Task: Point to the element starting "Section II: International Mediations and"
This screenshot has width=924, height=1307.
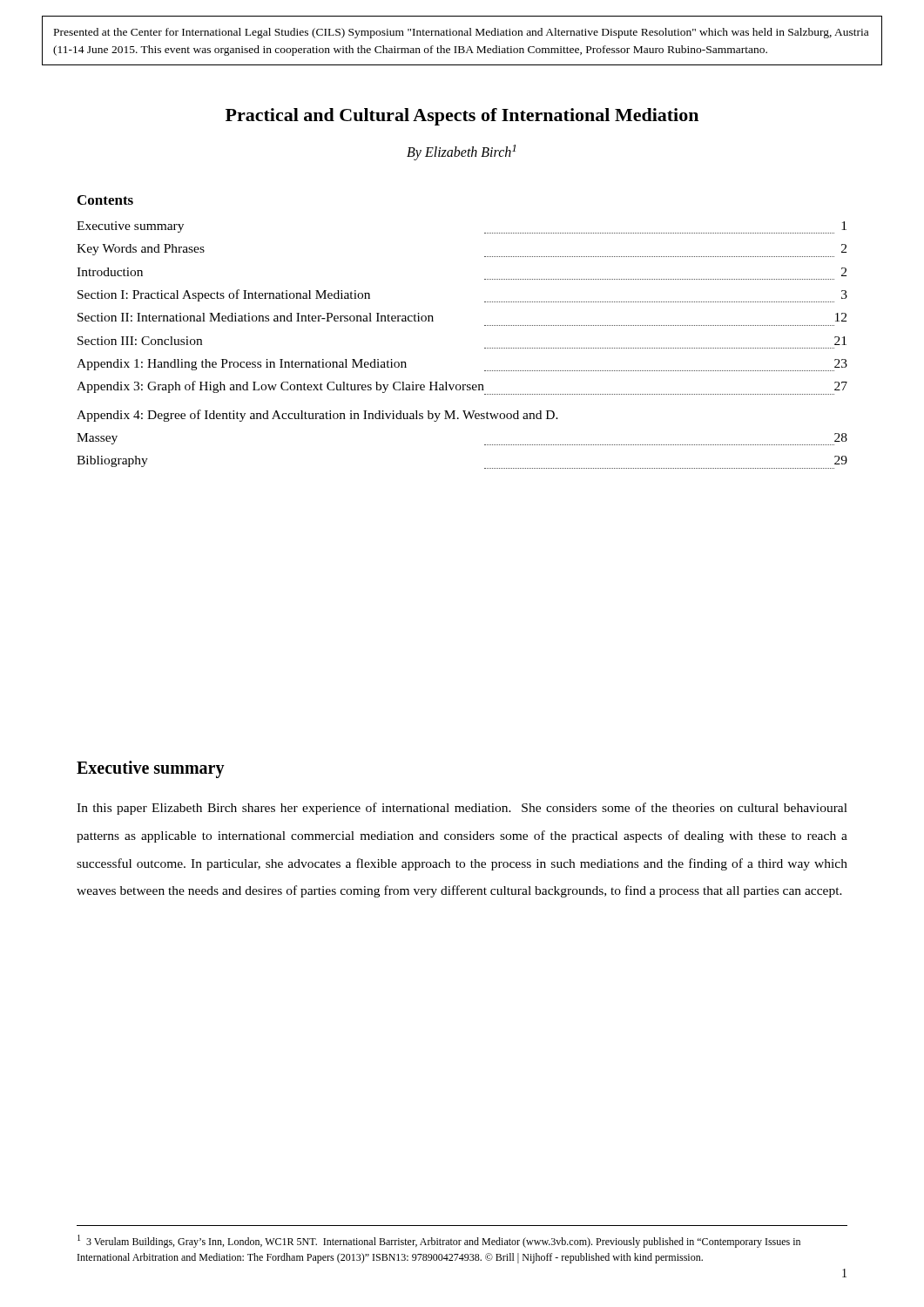Action: point(257,318)
